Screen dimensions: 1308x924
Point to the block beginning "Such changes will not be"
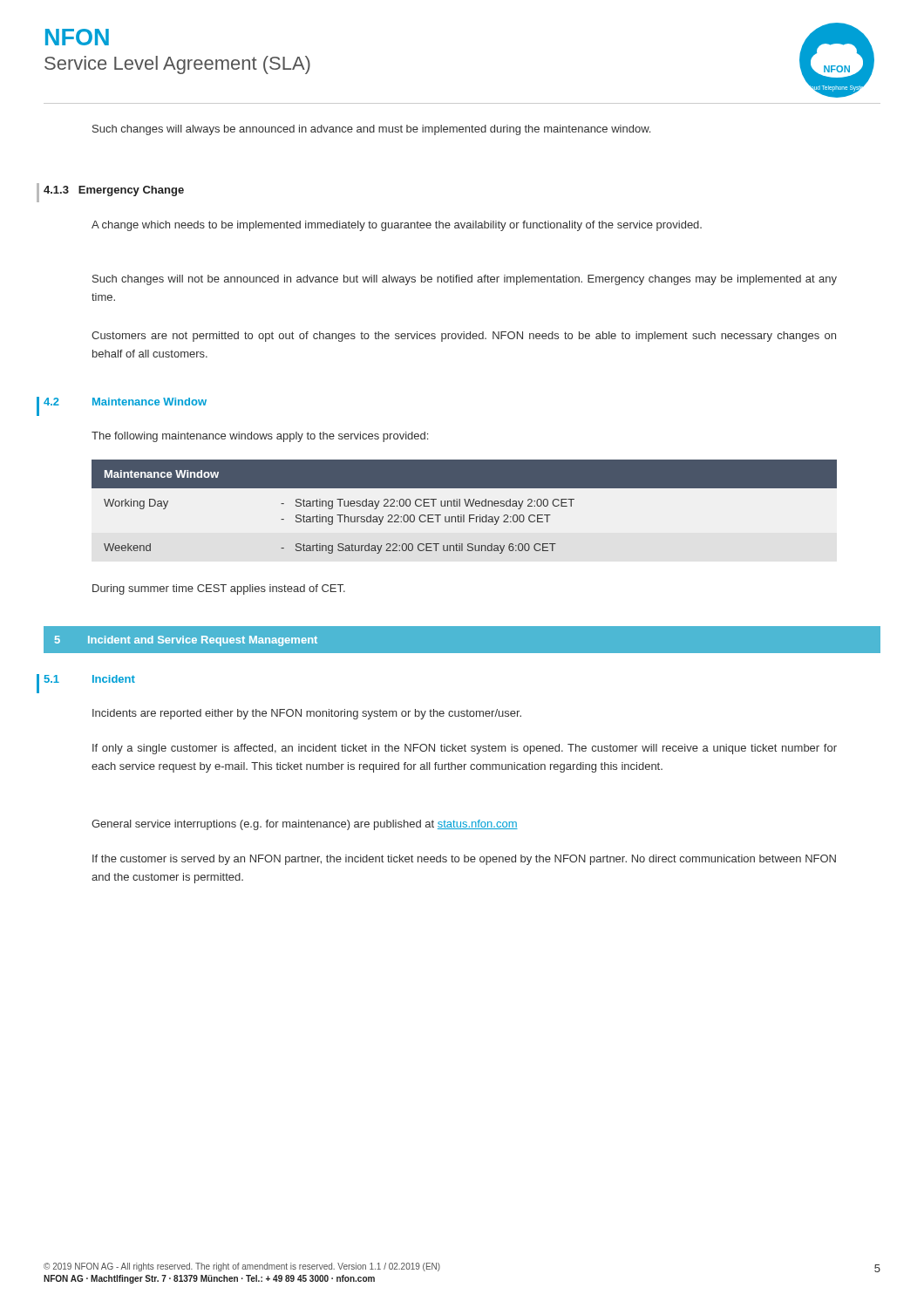pyautogui.click(x=464, y=288)
